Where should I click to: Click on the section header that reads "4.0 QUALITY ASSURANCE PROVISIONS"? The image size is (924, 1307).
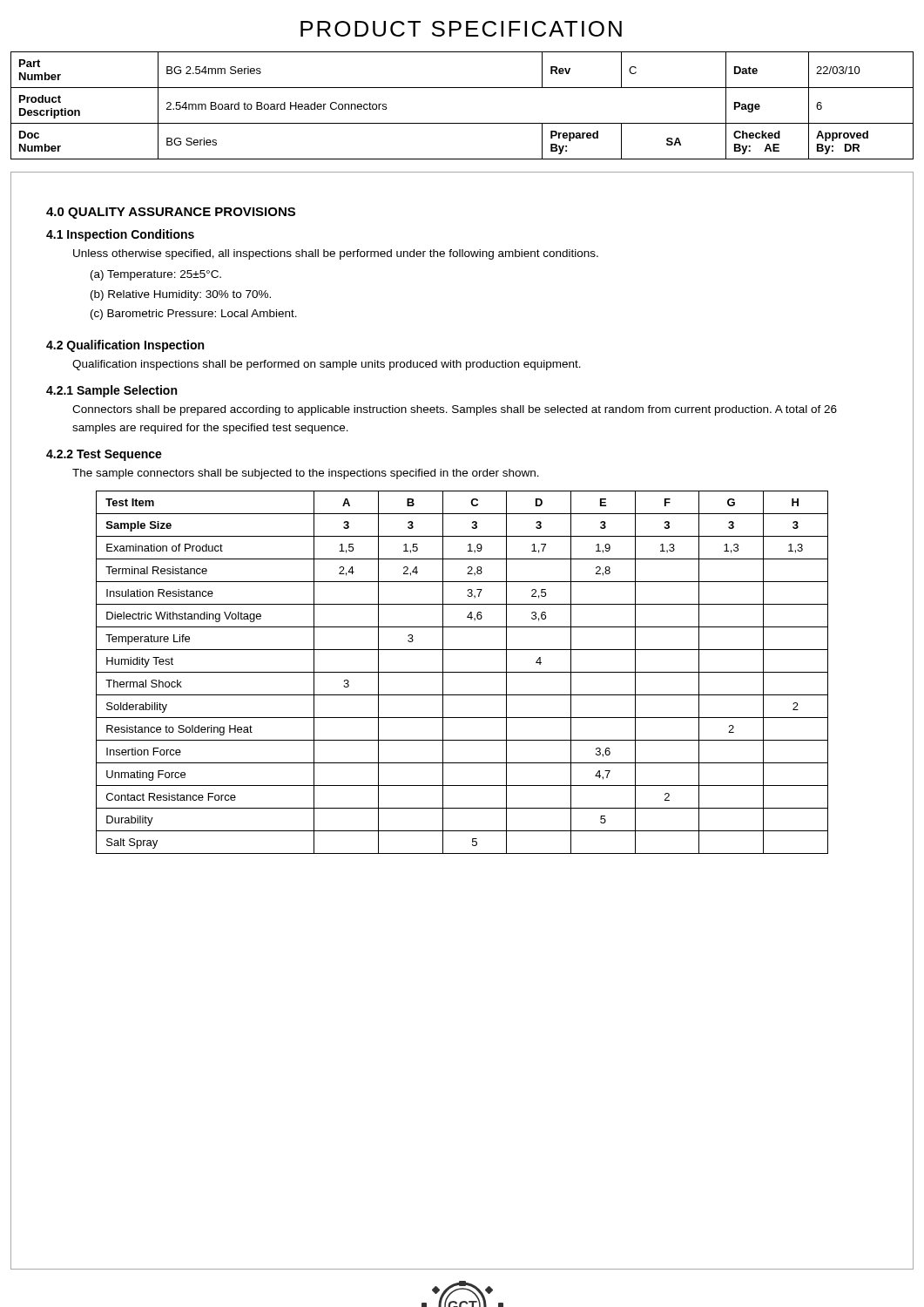(171, 211)
